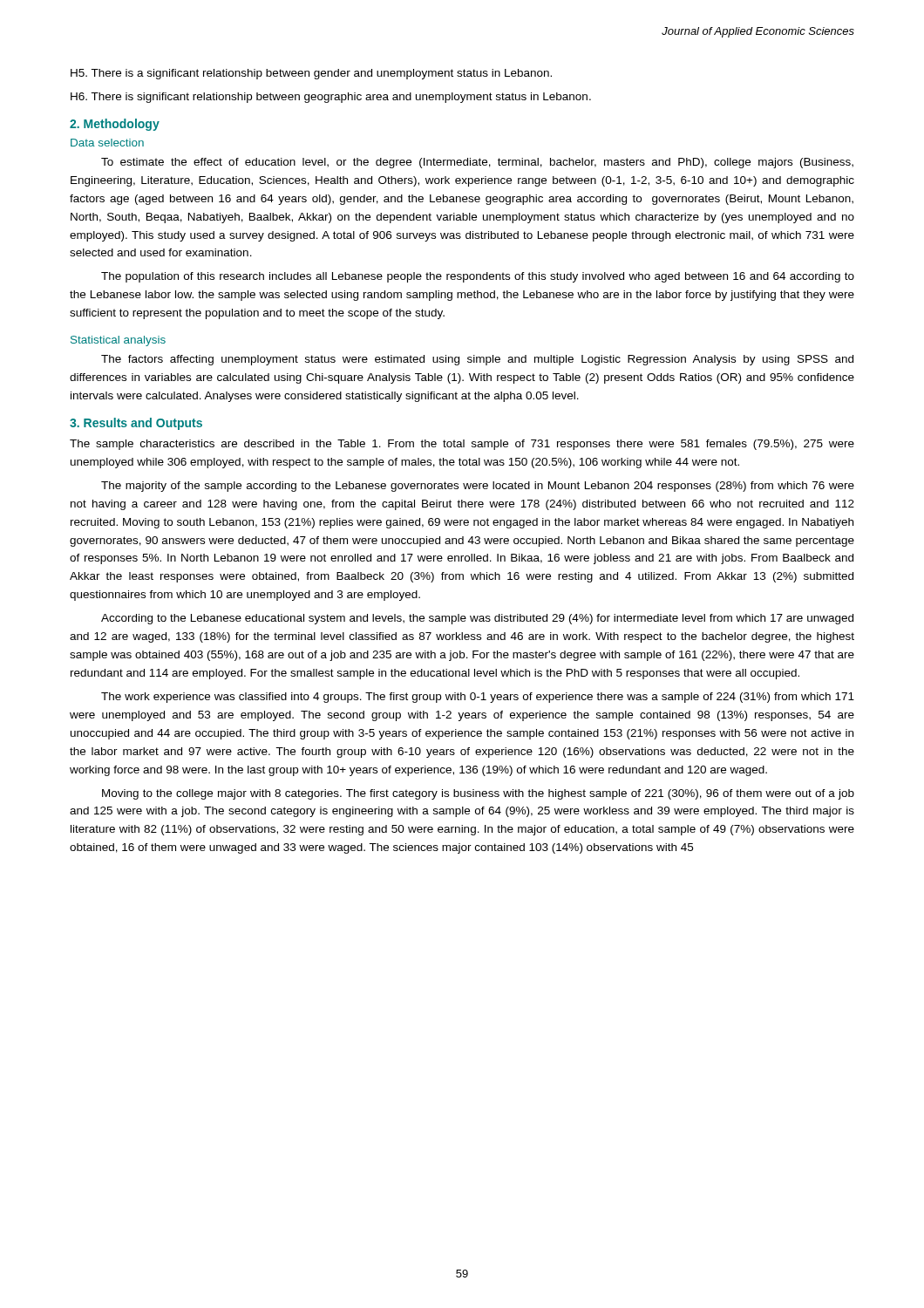Navigate to the block starting "The population of this research includes all Lebanese"
The image size is (924, 1308).
(462, 294)
